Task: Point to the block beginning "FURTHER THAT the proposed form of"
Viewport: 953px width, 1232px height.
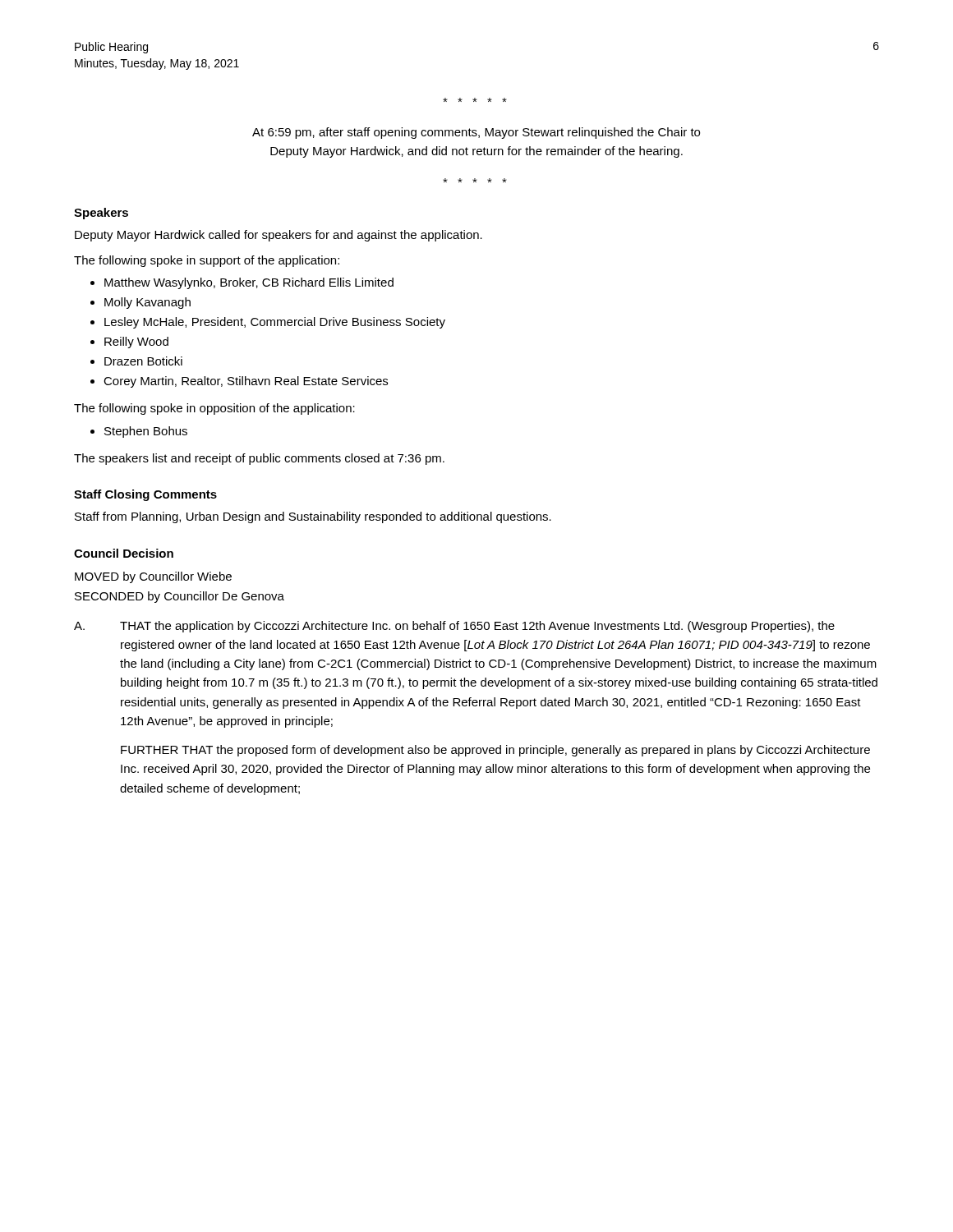Action: (495, 769)
